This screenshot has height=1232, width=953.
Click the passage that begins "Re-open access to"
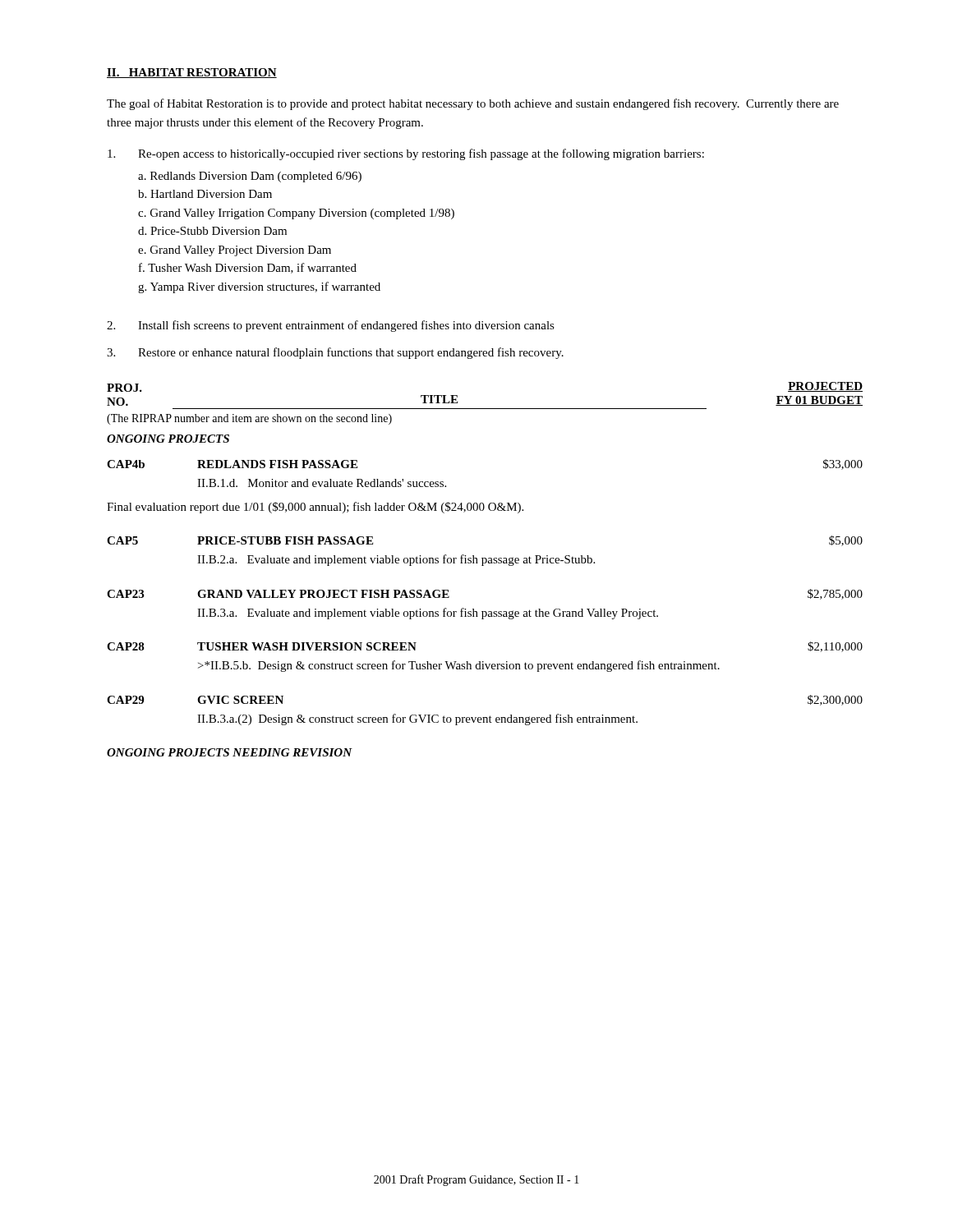point(406,154)
